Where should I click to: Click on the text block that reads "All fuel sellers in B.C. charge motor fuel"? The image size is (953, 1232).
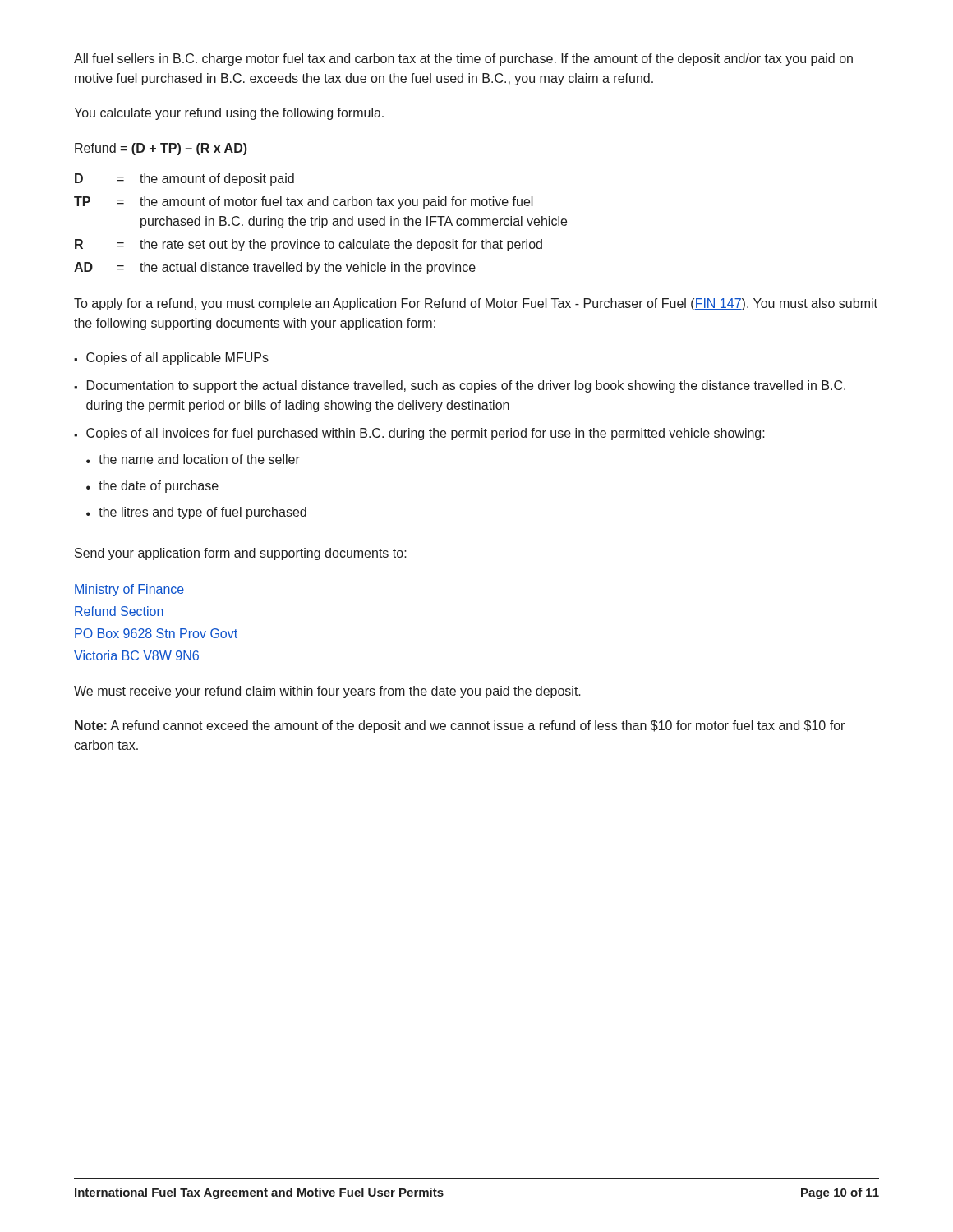464,69
